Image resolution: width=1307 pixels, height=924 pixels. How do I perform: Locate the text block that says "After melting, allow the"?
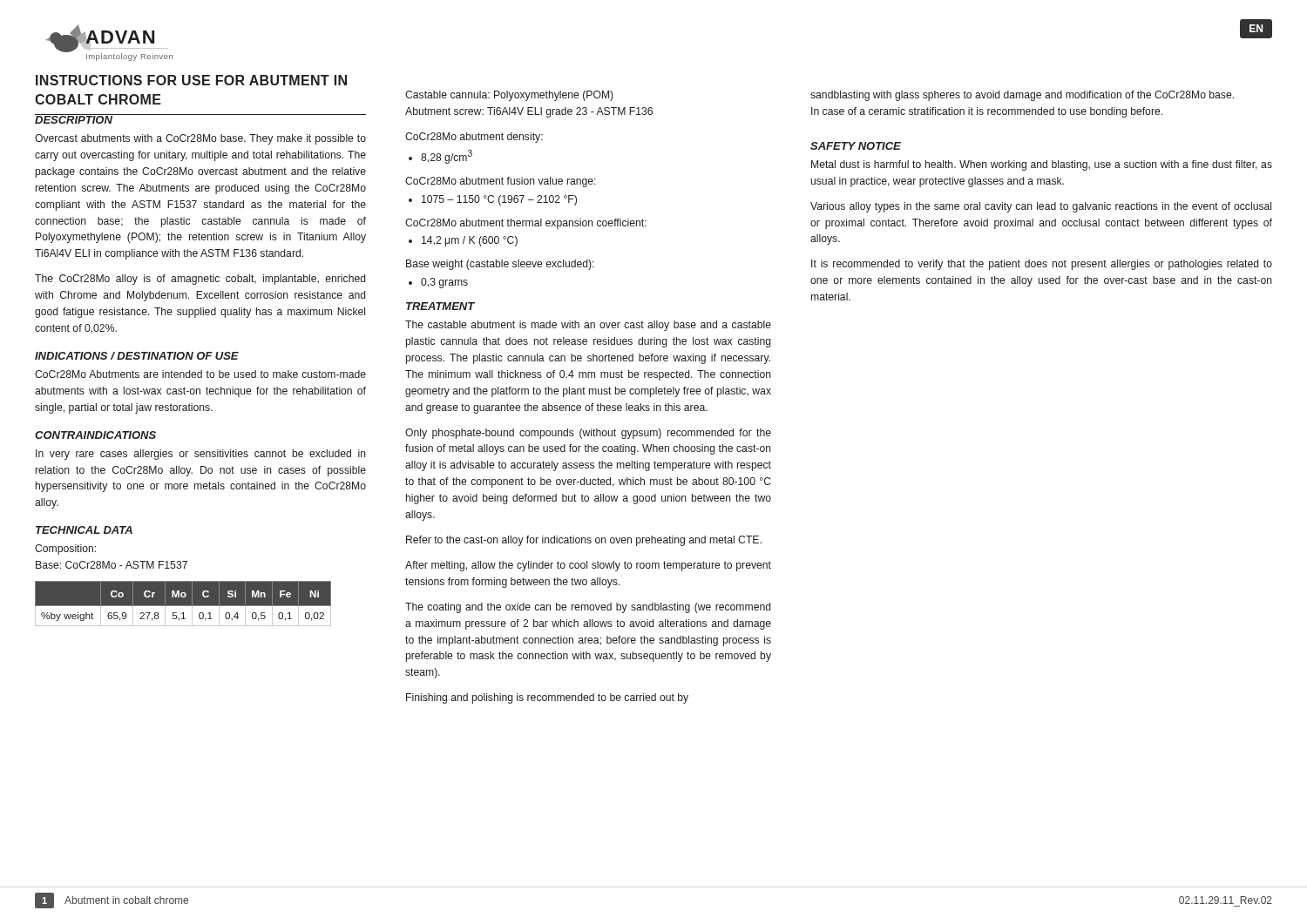(x=588, y=573)
